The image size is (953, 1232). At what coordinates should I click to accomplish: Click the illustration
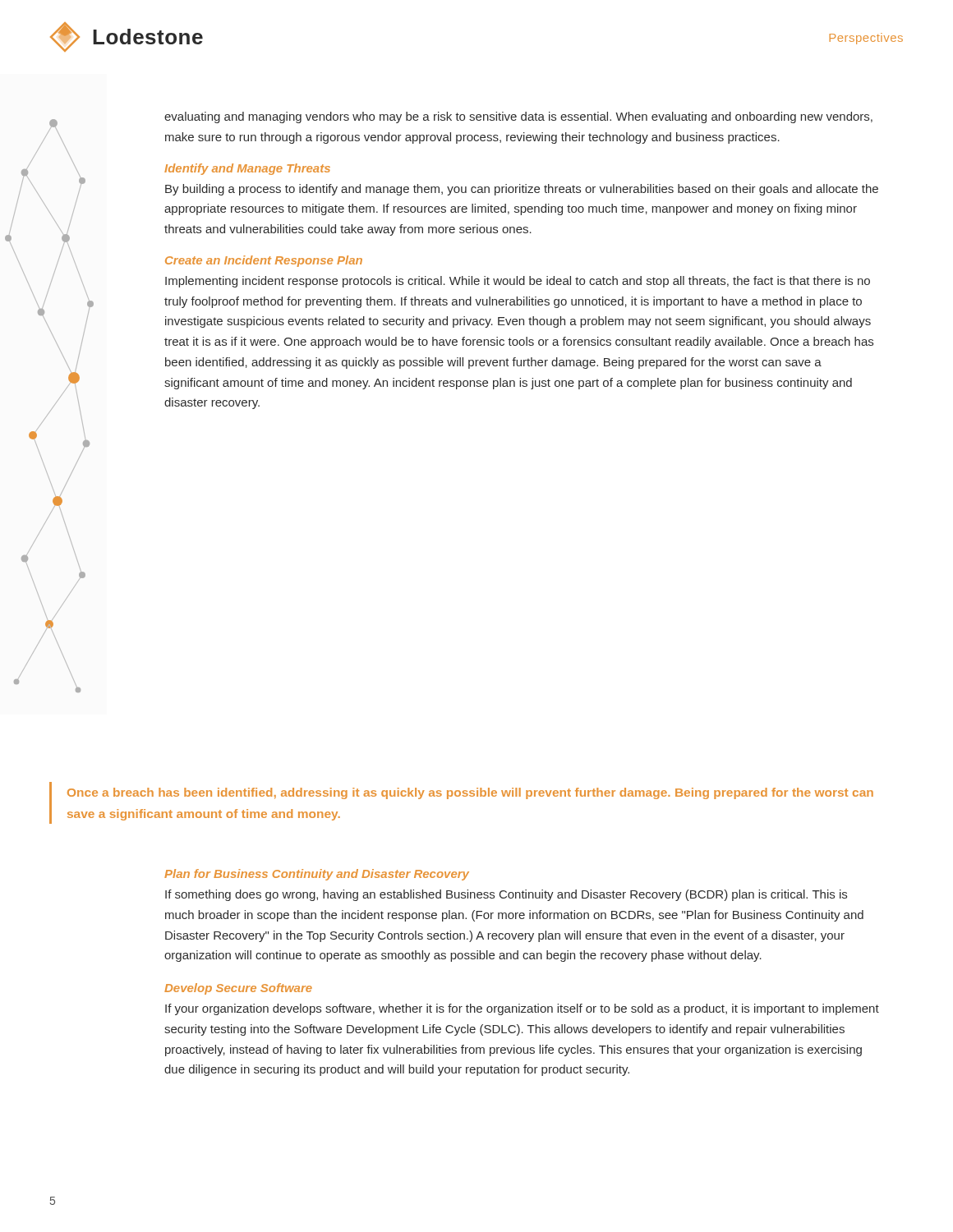[x=53, y=394]
